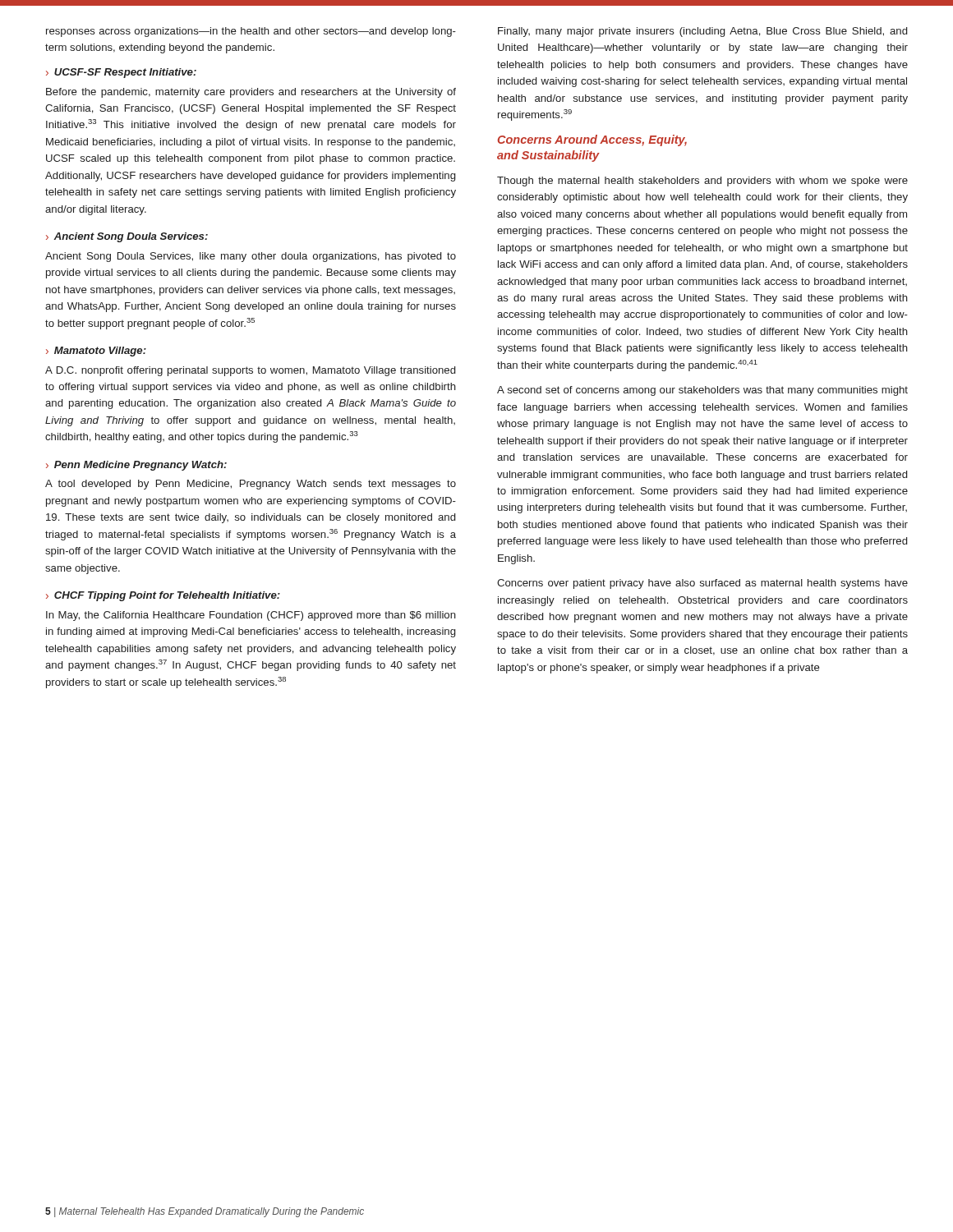This screenshot has height=1232, width=953.
Task: Point to the element starting "› Ancient Song Doula Services:"
Action: tap(251, 281)
